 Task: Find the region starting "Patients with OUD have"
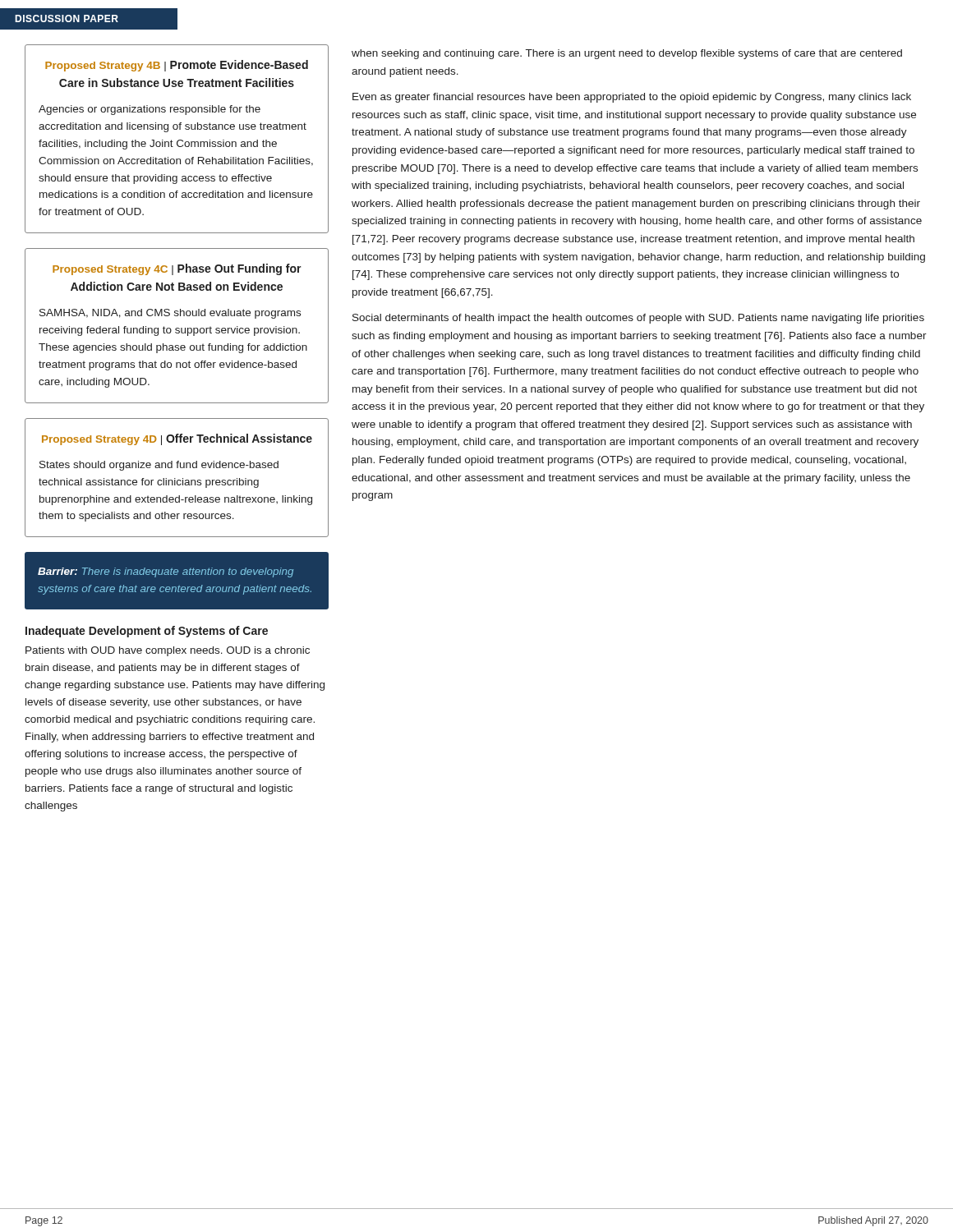click(177, 728)
